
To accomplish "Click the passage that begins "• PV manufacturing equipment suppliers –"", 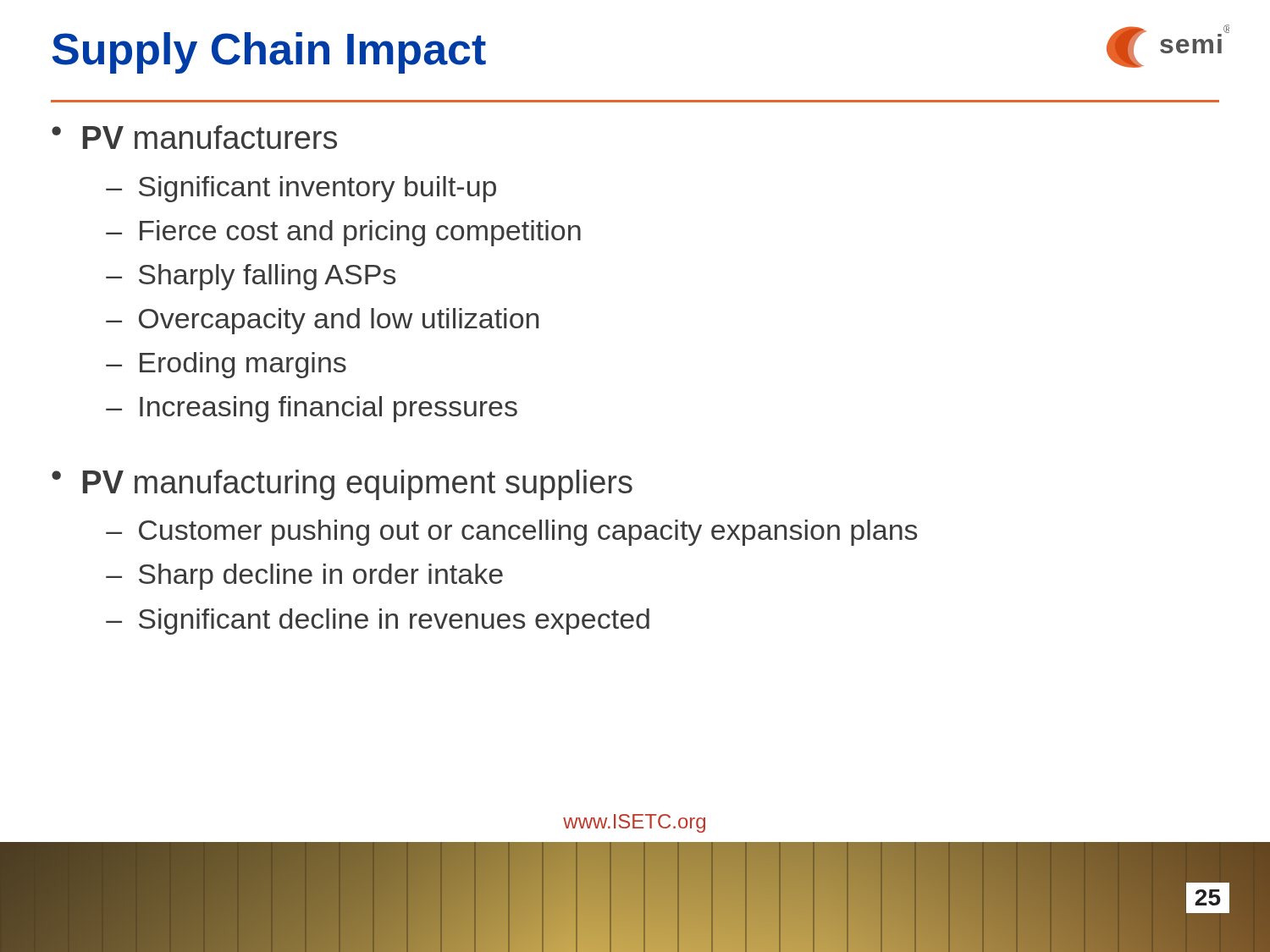I will click(485, 553).
